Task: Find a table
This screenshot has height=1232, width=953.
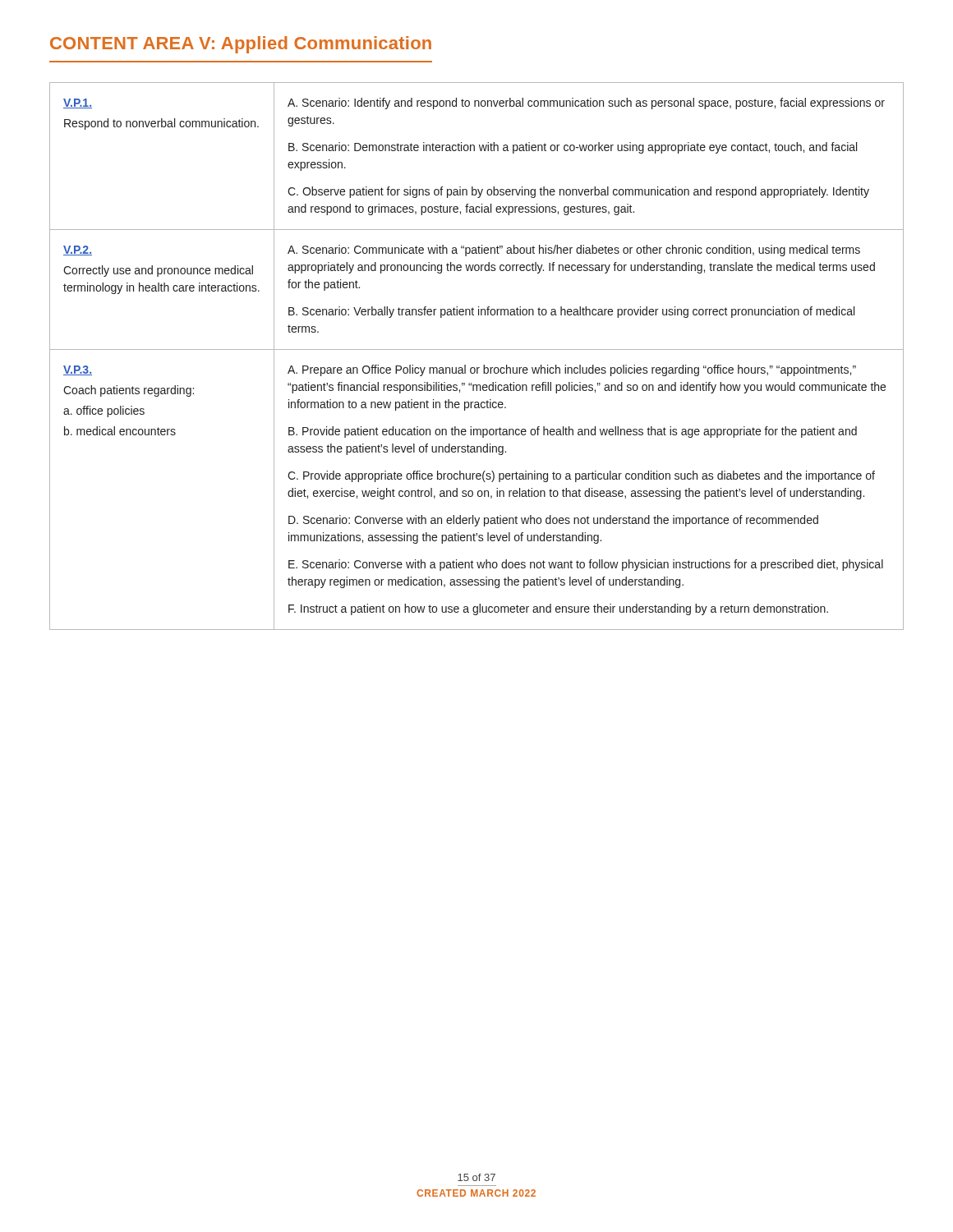Action: coord(476,356)
